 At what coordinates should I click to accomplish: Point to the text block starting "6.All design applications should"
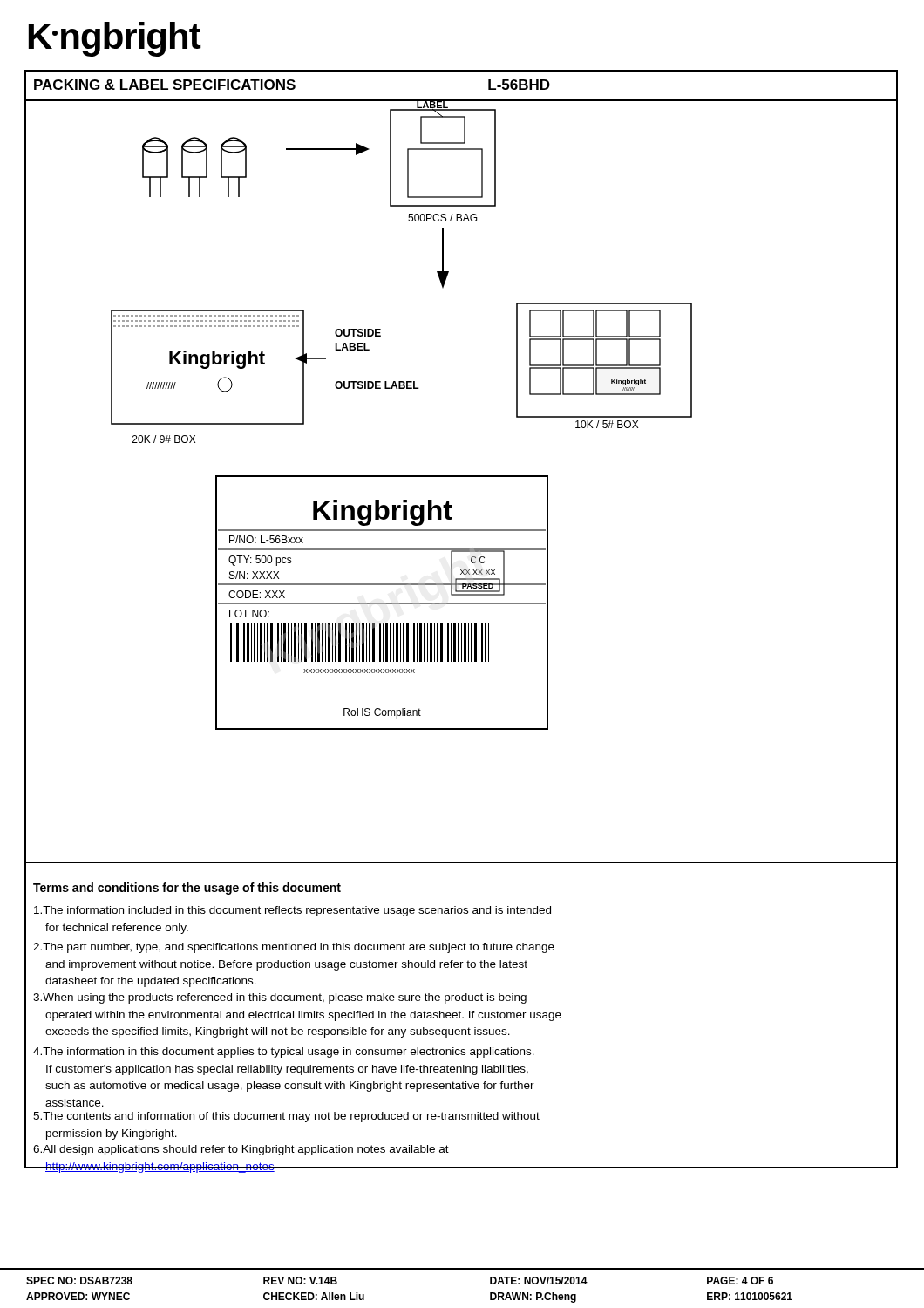(x=241, y=1157)
